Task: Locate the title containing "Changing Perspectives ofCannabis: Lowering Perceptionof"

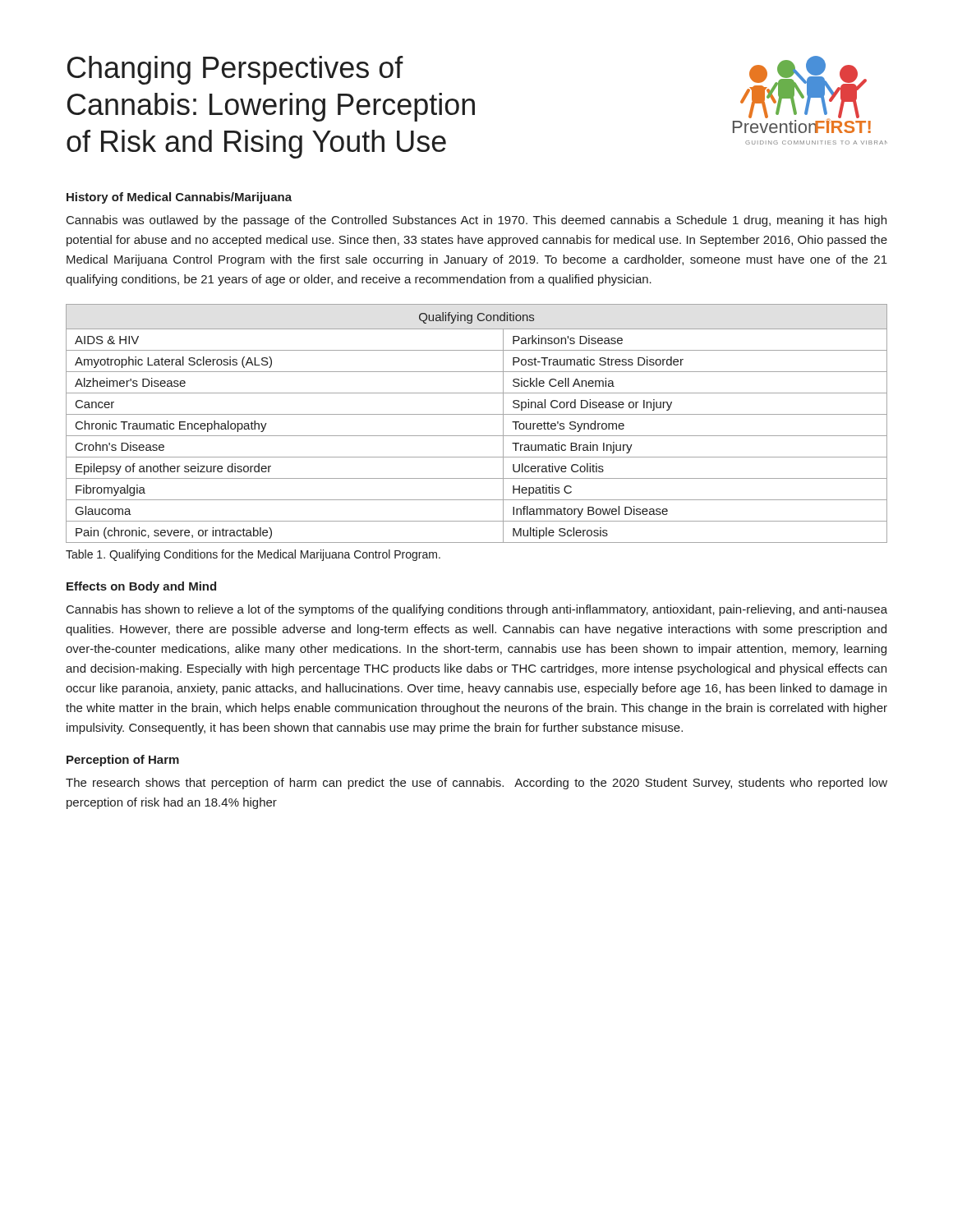Action: [x=384, y=105]
